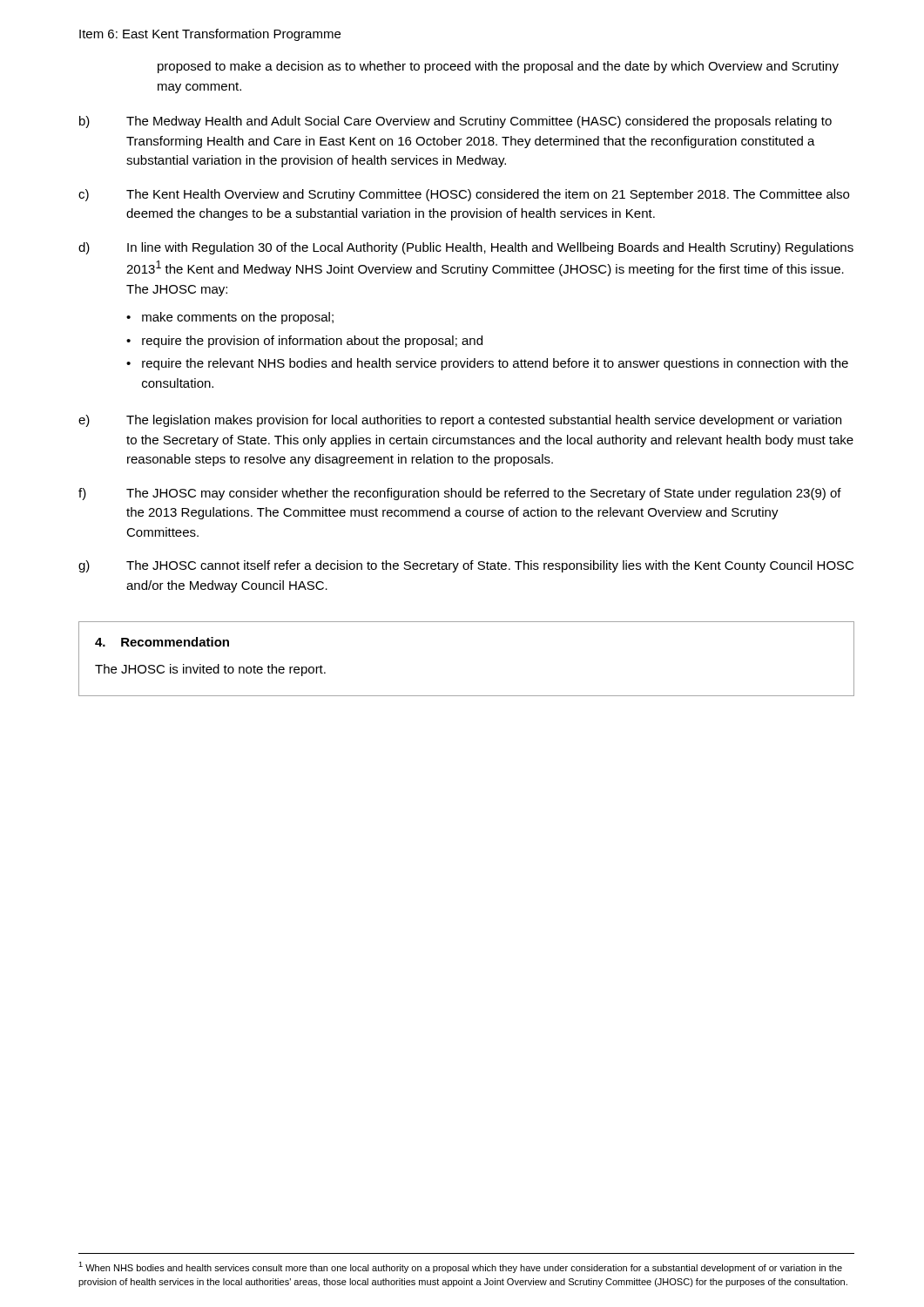Locate the block of text that opens with "require the provision of information about"

click(490, 340)
